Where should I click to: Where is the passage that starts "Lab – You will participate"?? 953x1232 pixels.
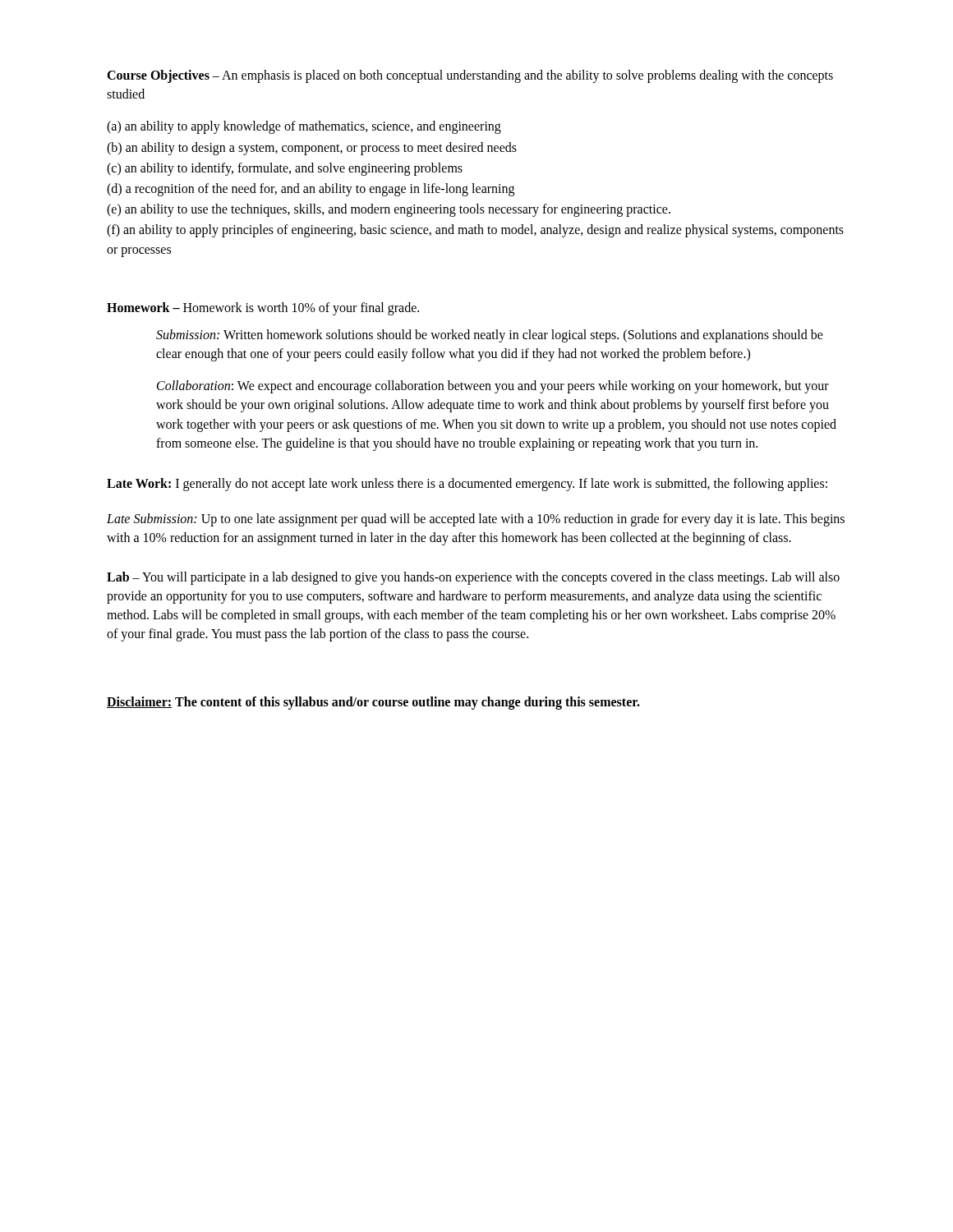pyautogui.click(x=476, y=605)
